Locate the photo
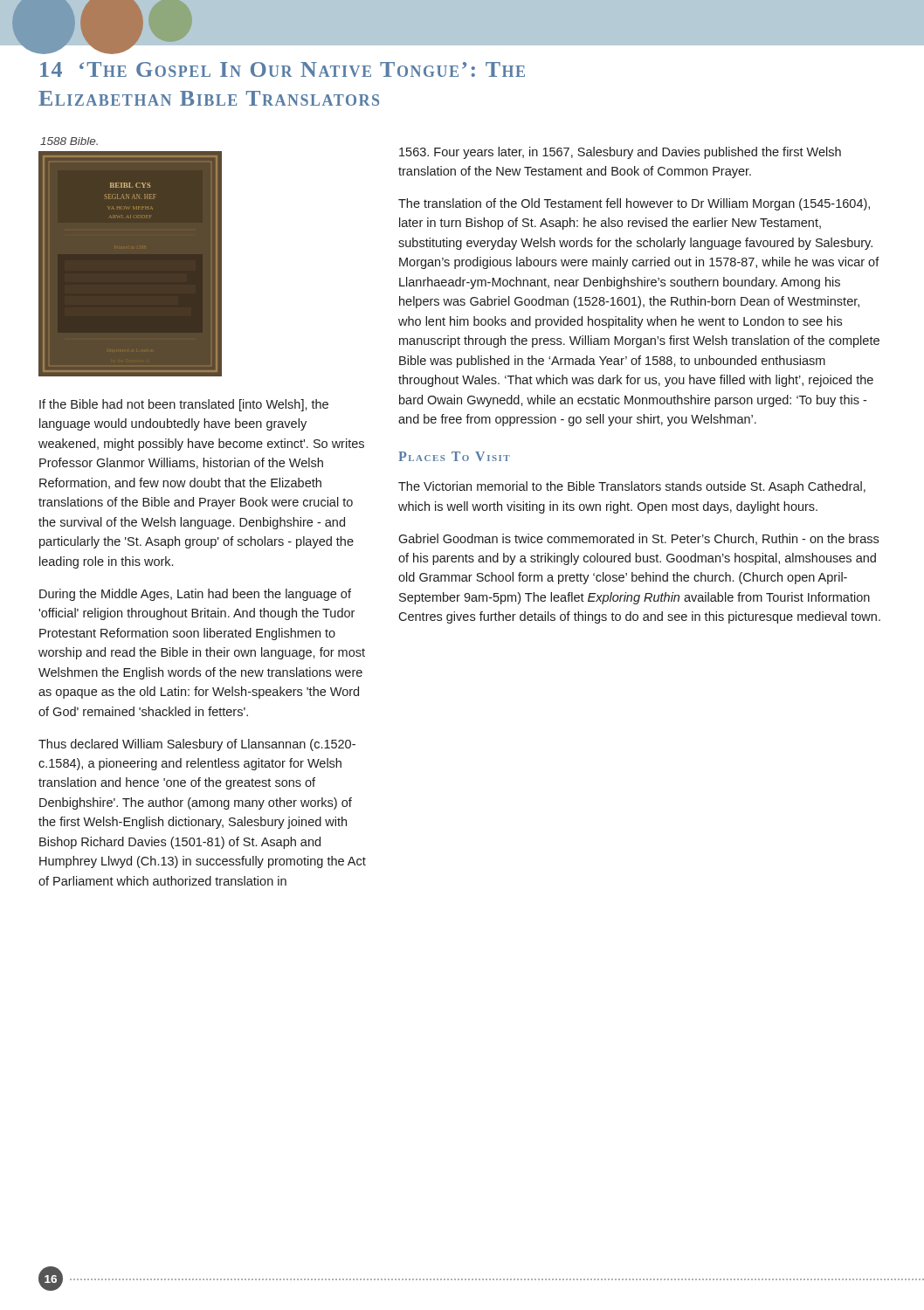 tap(204, 265)
